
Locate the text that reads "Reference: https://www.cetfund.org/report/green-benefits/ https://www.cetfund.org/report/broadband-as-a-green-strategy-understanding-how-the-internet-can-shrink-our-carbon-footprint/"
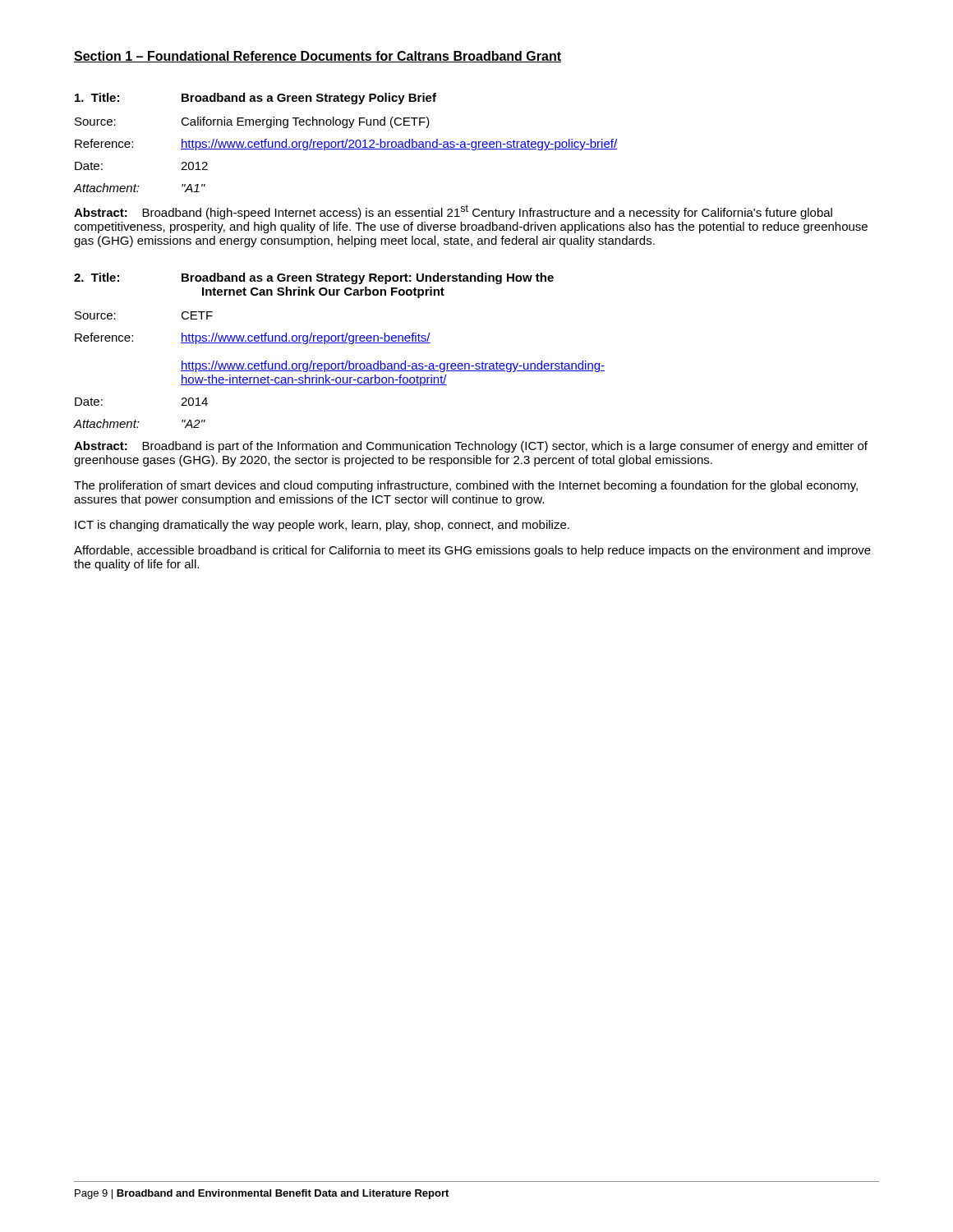coord(476,358)
